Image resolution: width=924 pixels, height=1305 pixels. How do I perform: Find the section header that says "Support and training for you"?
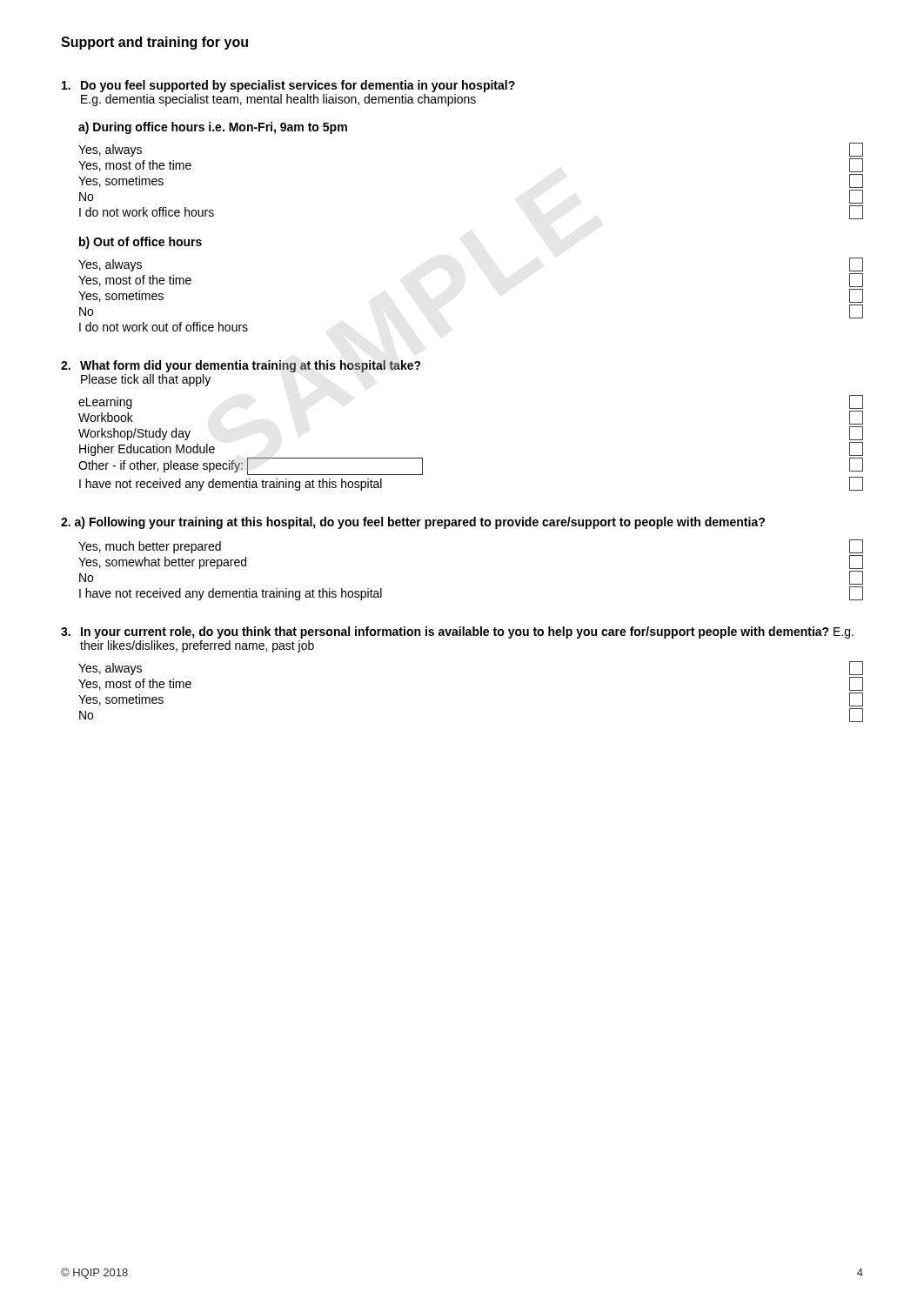[155, 42]
